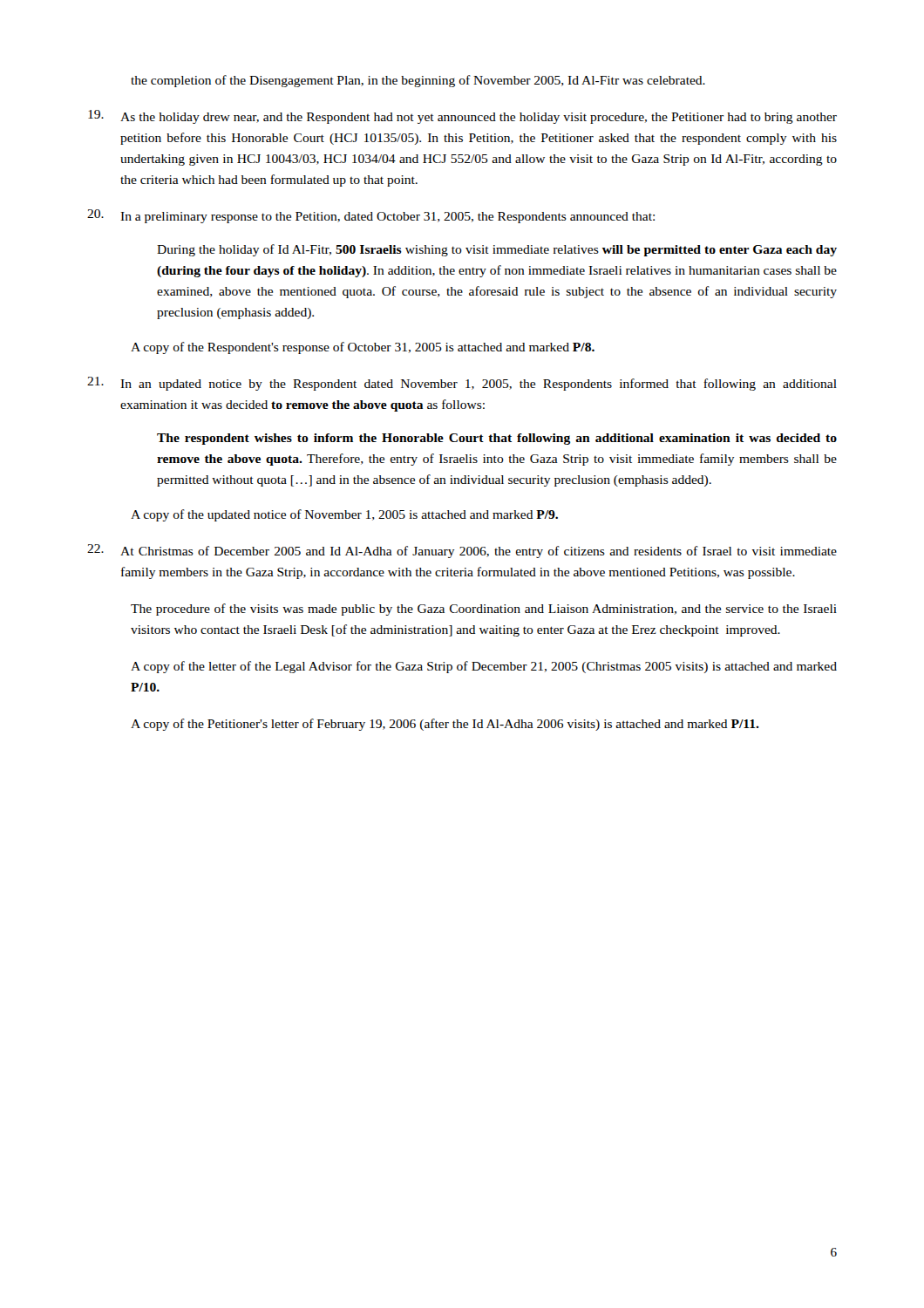Where is the passage that starts "the completion of"?
The image size is (924, 1308).
tap(418, 80)
